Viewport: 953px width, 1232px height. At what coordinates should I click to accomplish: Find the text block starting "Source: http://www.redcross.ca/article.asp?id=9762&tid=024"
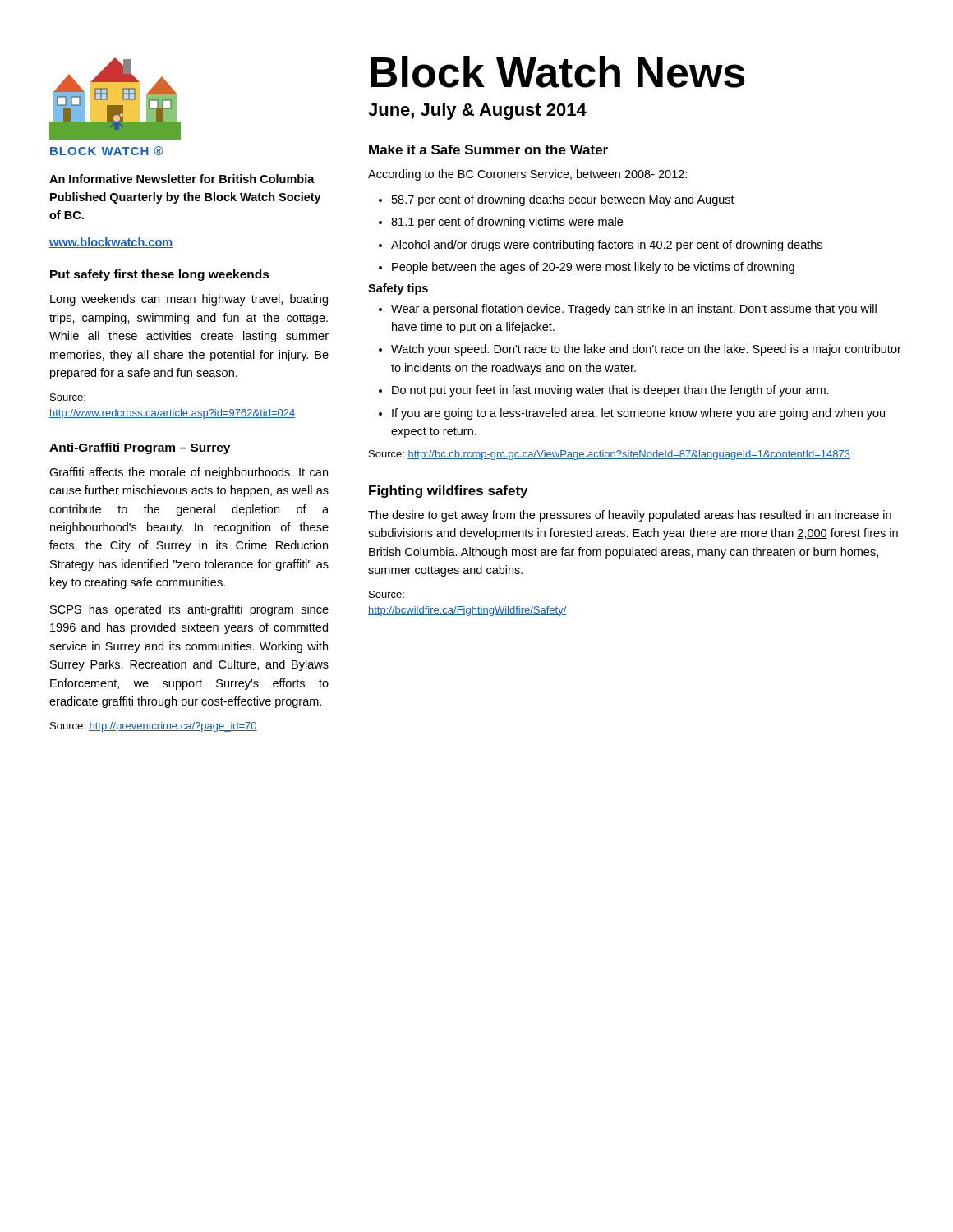tap(189, 405)
